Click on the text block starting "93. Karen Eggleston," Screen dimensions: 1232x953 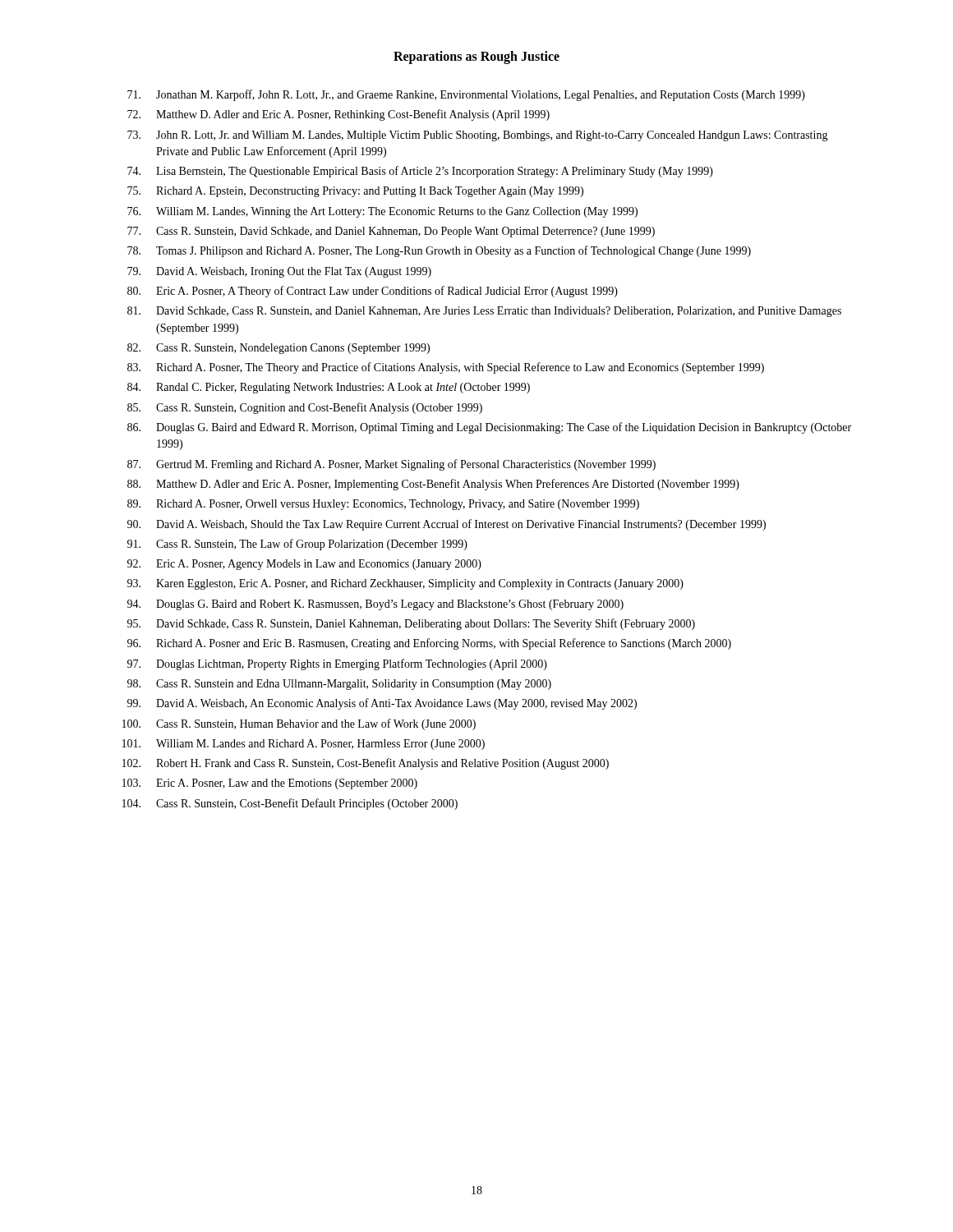click(x=476, y=584)
